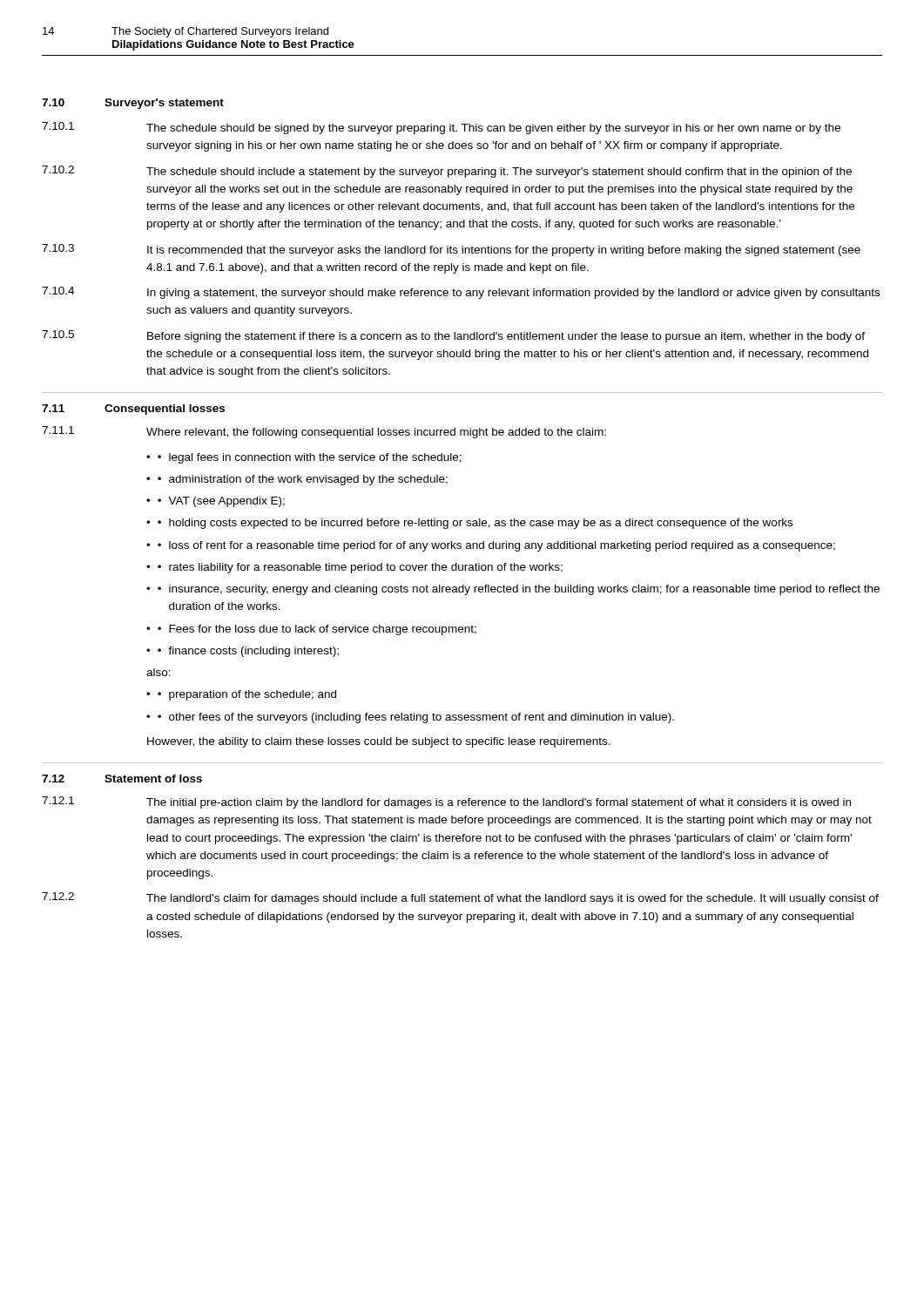Click the passage that begins "11.1 Where relevant, the"

pos(462,433)
